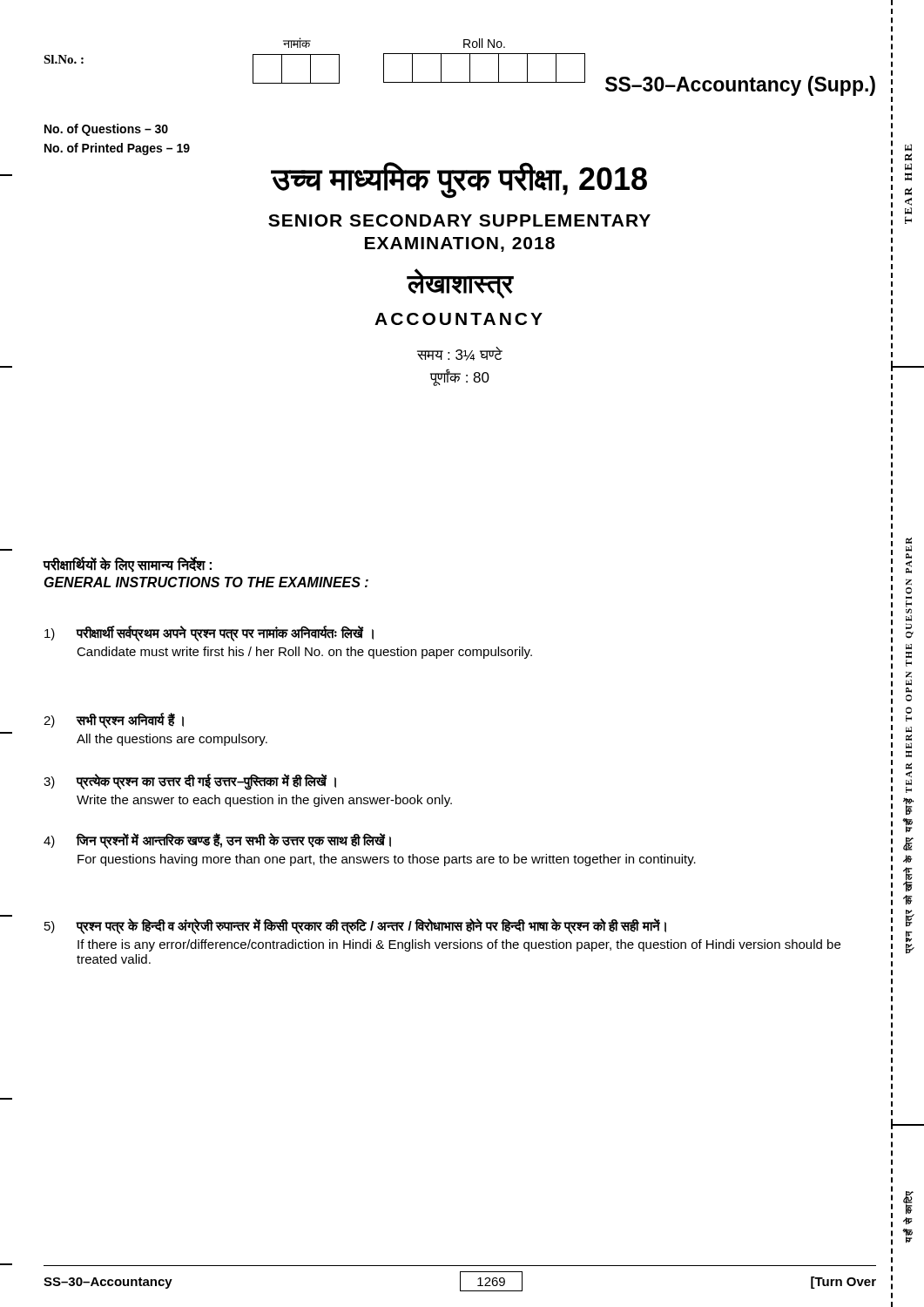Click on the list item containing "2) सभी प्रश्न अनिवार्य हैं"
Viewport: 924px width, 1307px height.
pyautogui.click(x=156, y=729)
